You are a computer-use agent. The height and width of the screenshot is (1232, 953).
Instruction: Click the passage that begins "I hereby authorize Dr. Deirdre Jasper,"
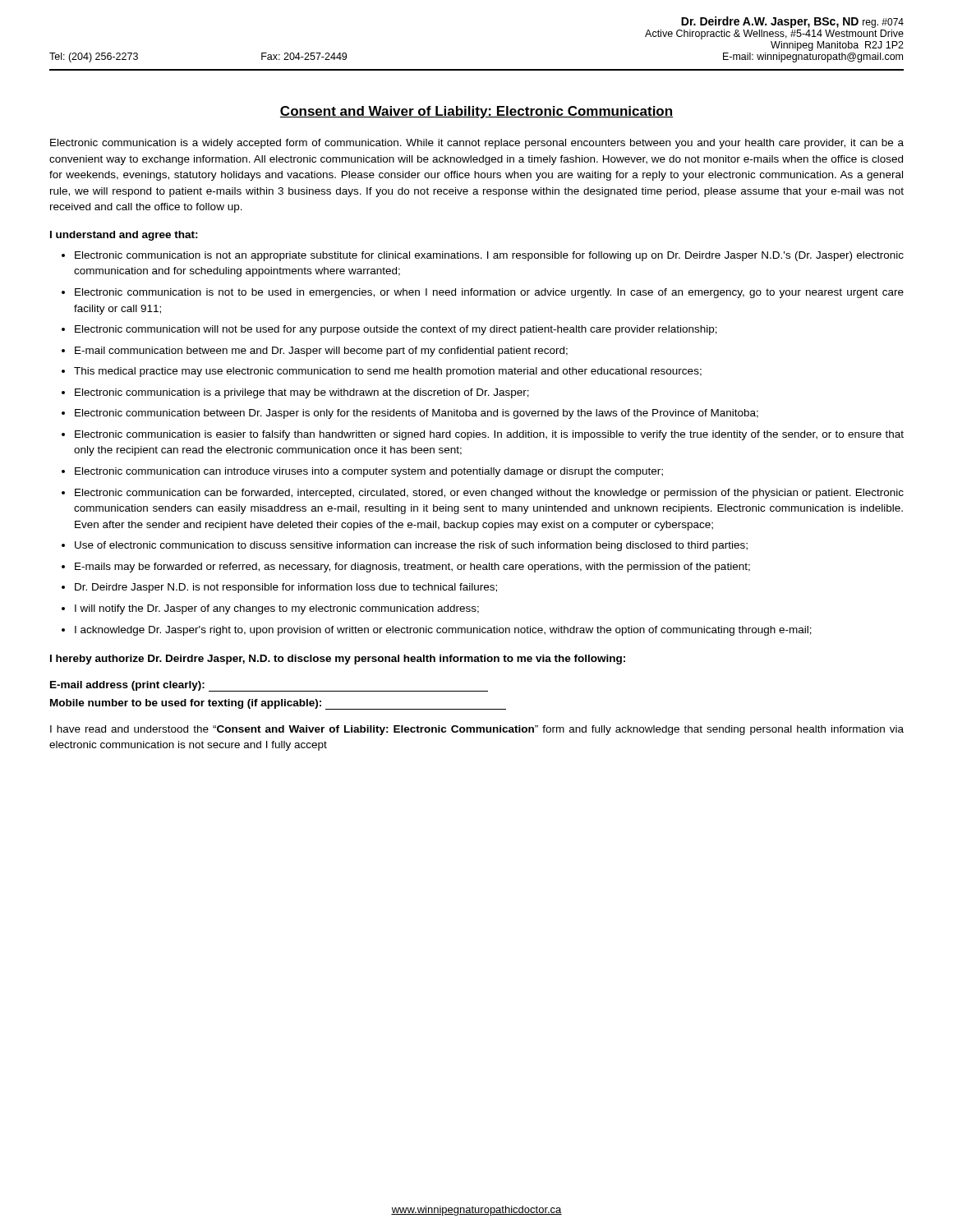click(x=338, y=658)
